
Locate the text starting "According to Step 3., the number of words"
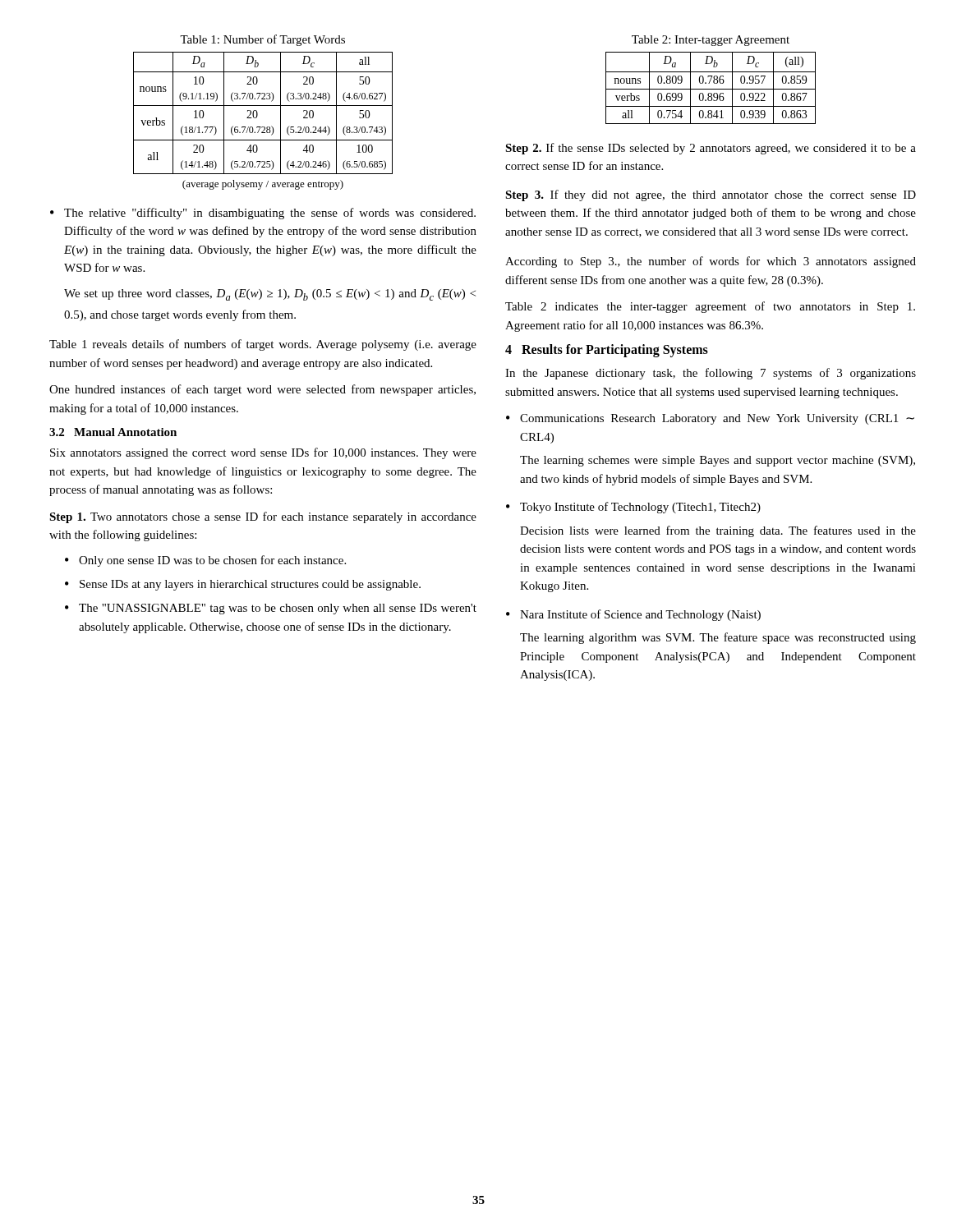click(x=711, y=271)
